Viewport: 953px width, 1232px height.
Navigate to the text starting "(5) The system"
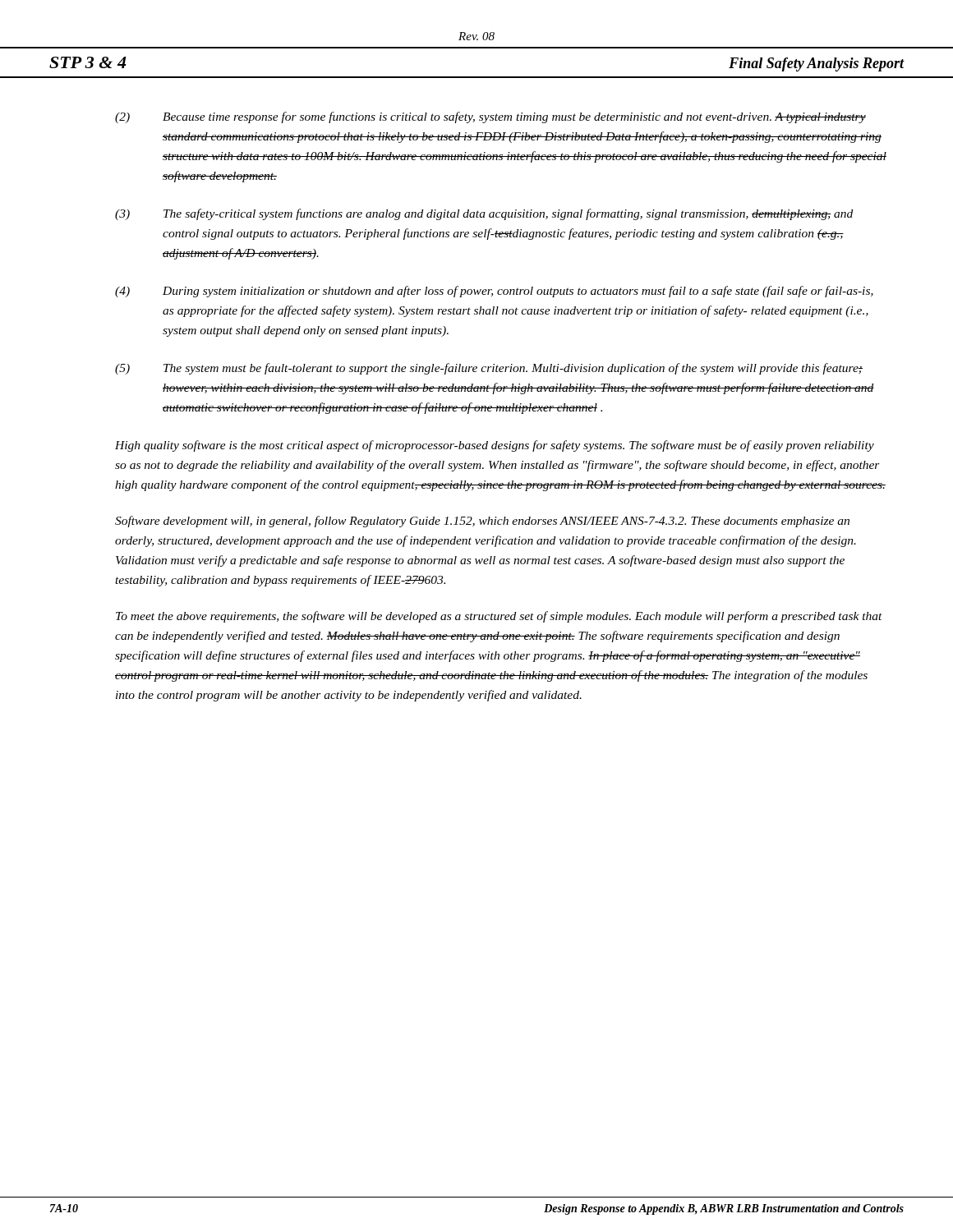[x=501, y=388]
